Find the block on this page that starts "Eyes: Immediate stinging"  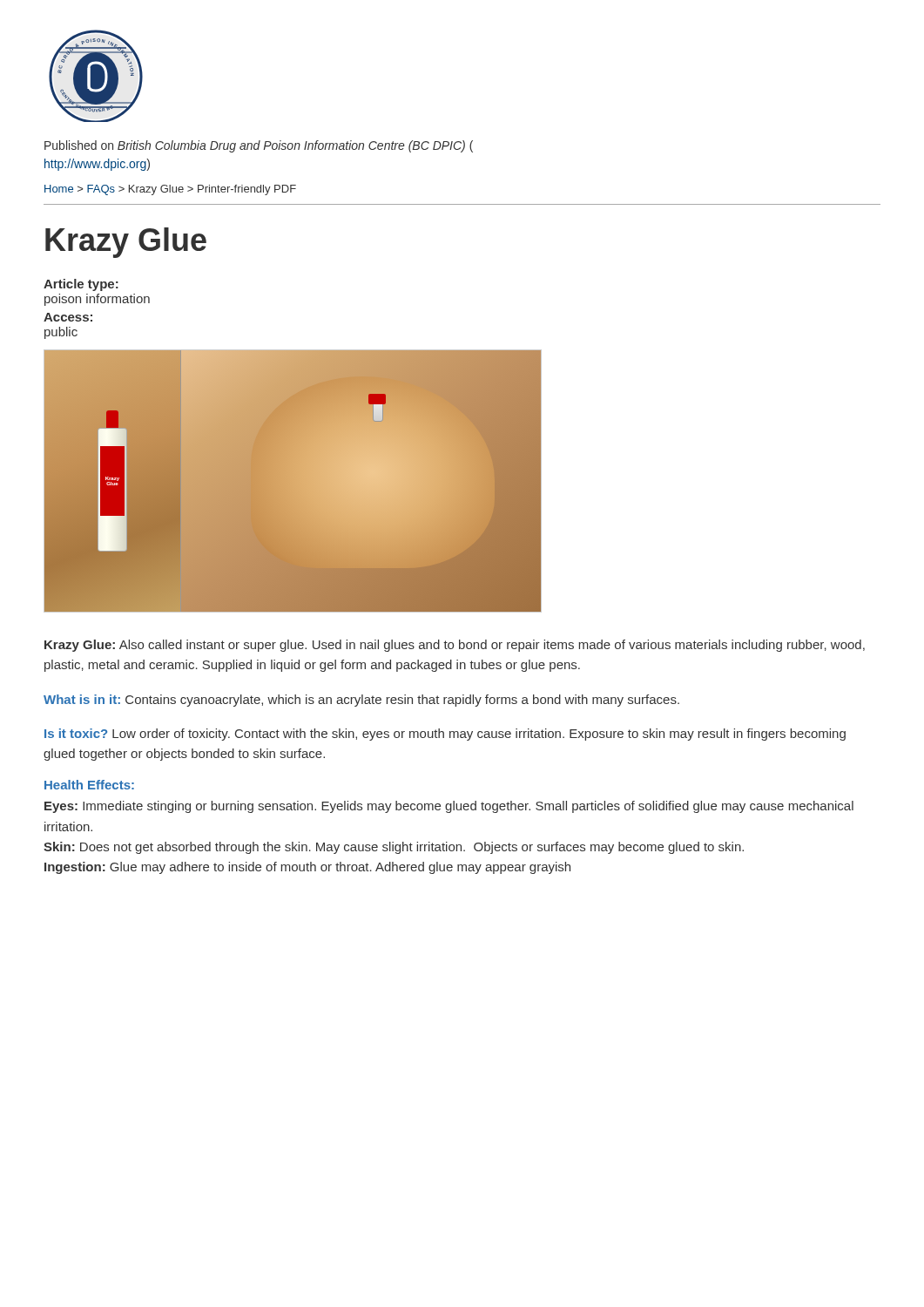coord(449,836)
